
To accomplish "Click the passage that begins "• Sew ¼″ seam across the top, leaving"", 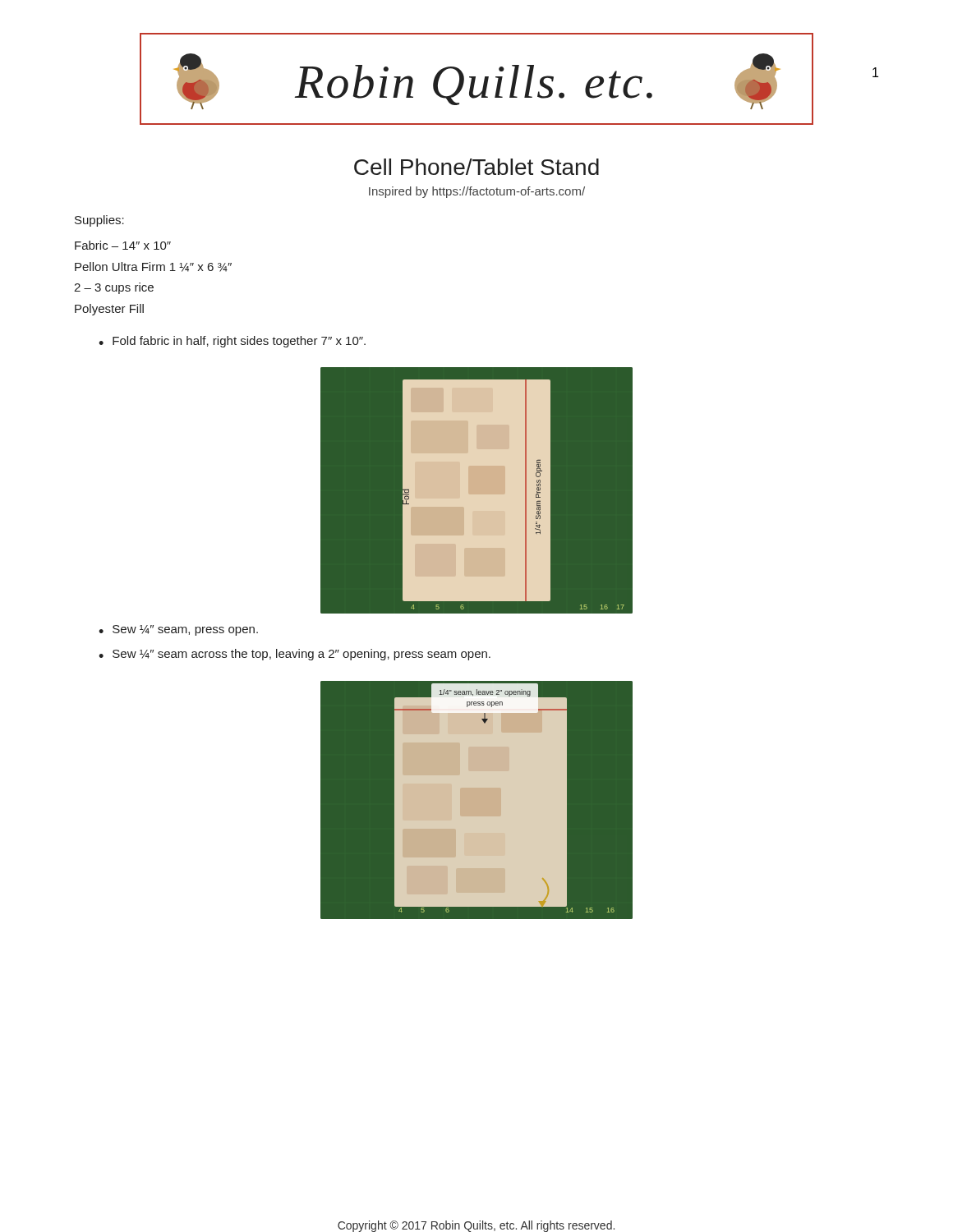I will tap(295, 657).
